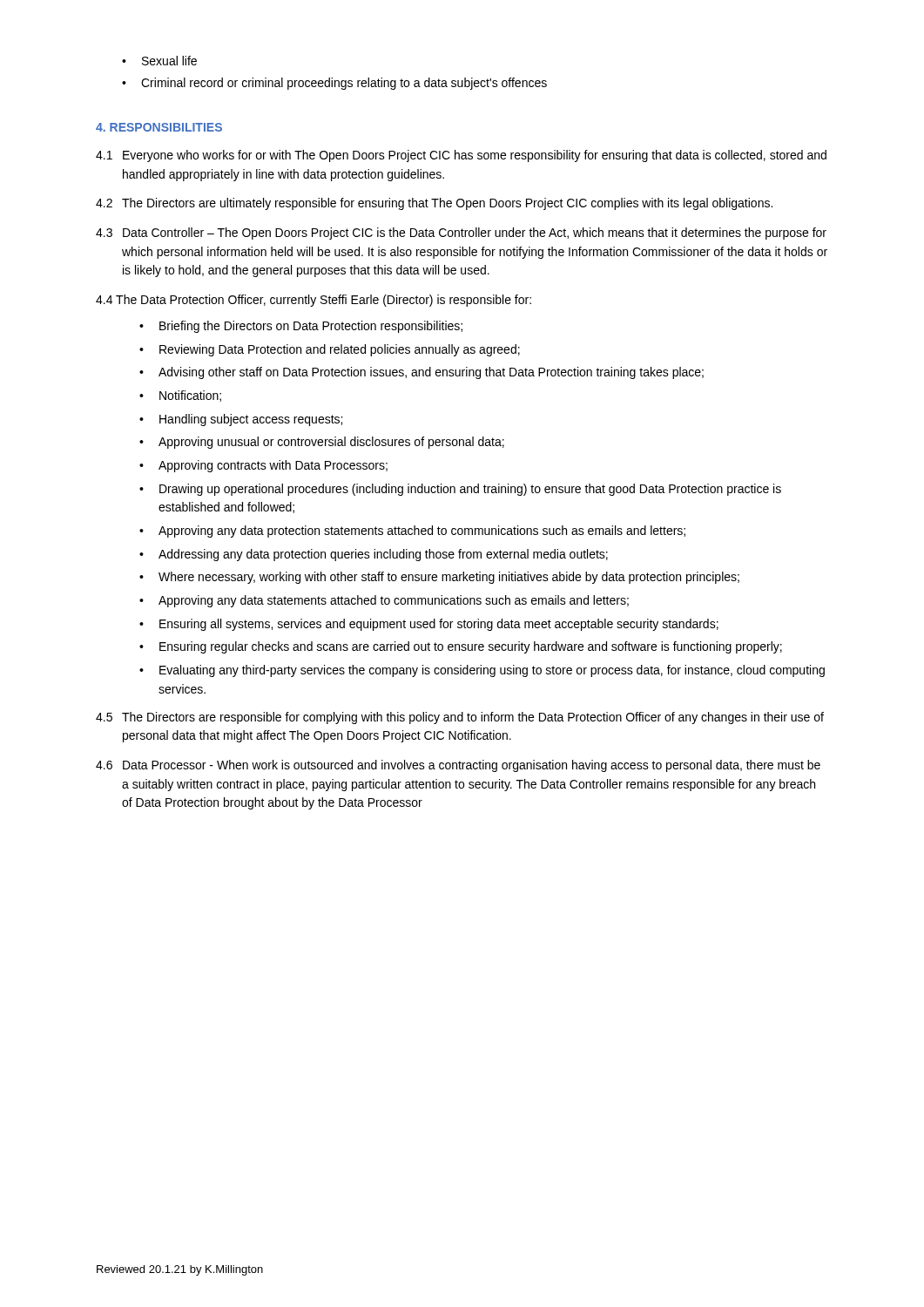This screenshot has width=924, height=1307.
Task: Locate the text block that says "6 Data Processor - When"
Action: [x=462, y=785]
